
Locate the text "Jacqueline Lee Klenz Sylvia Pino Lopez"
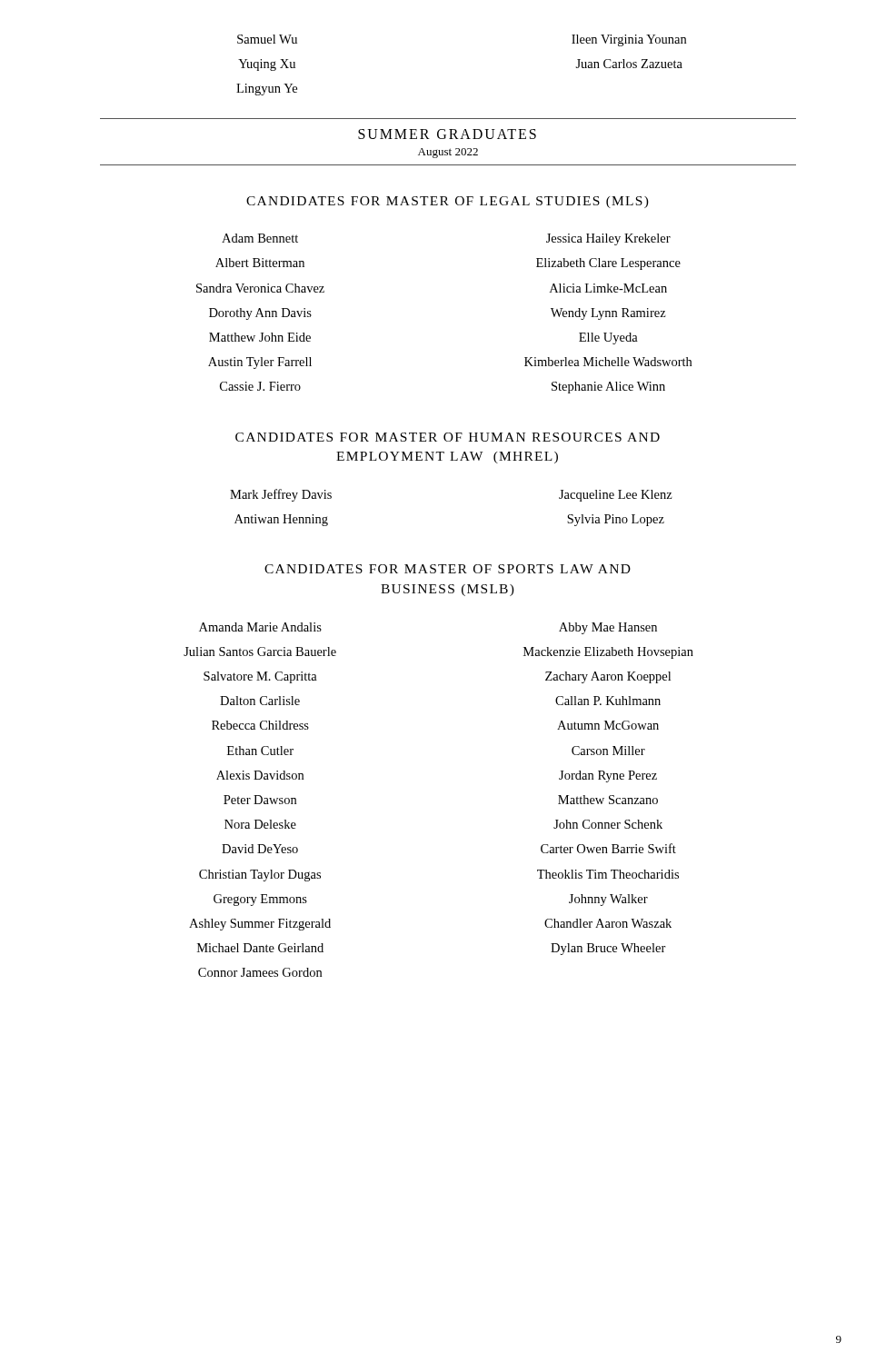tap(615, 507)
